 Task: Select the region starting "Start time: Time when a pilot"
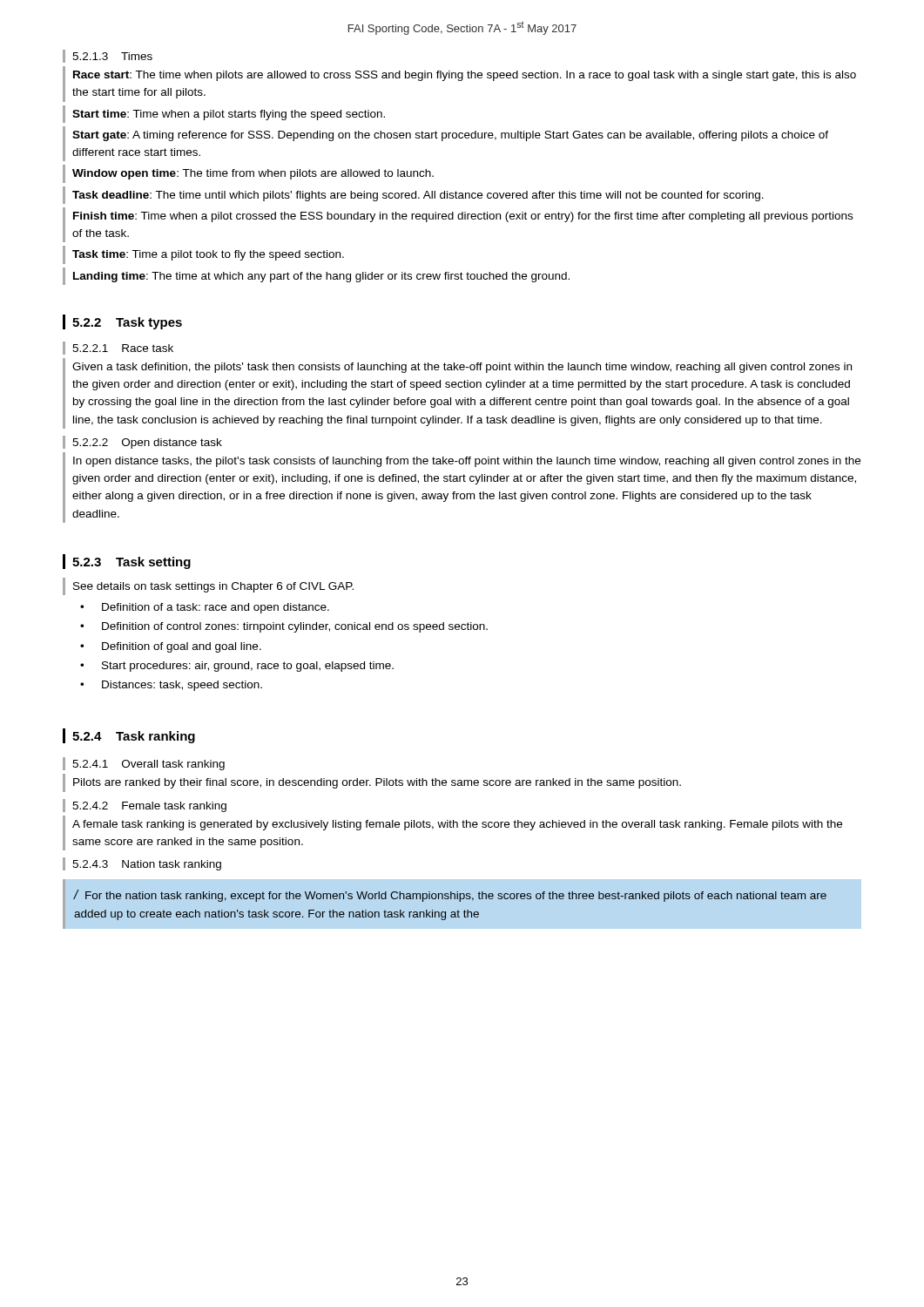(229, 113)
